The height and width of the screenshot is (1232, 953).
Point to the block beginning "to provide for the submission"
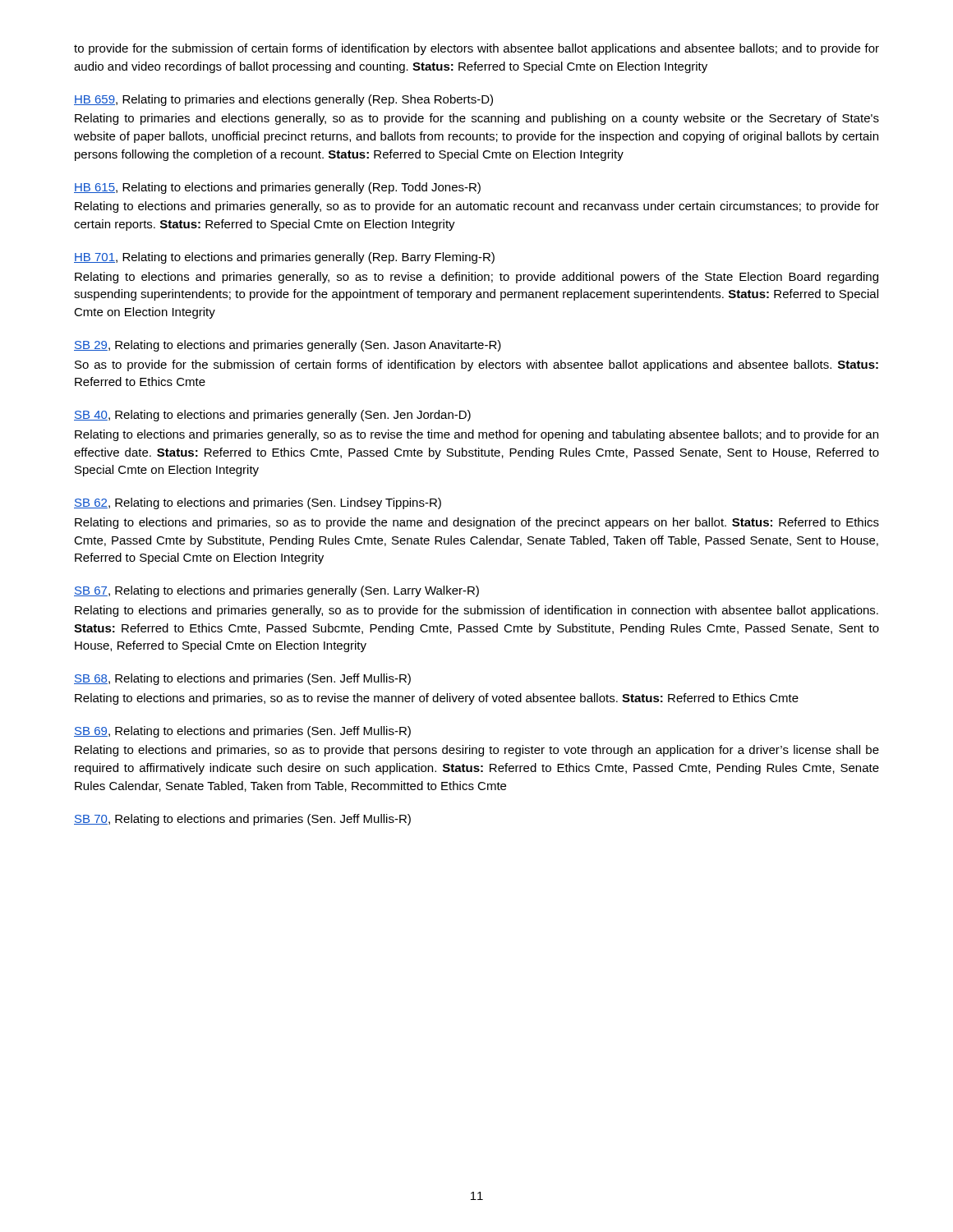click(476, 57)
